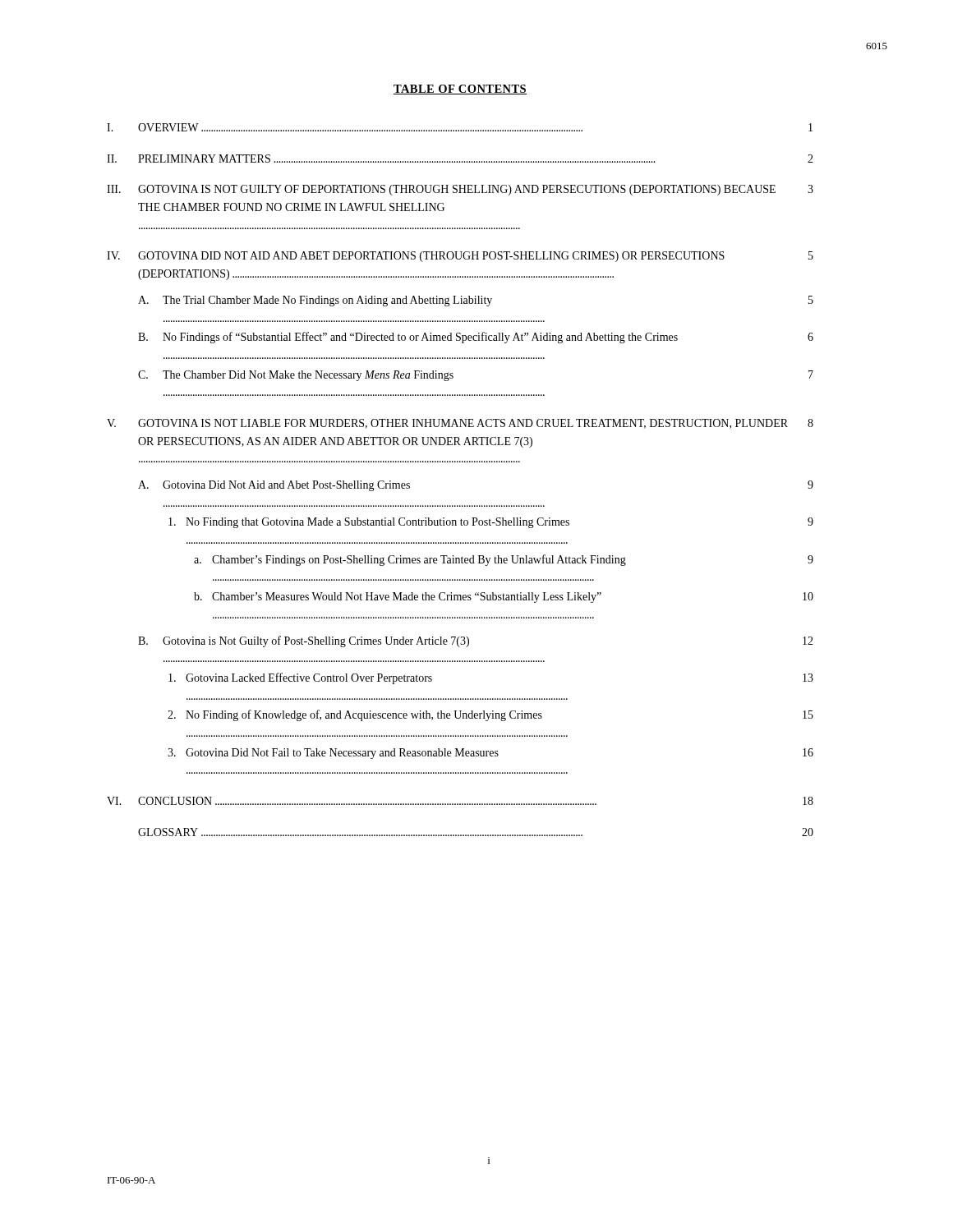Find the text starting "III. GOTOVINA IS NOT"
Screen dimensions: 1232x953
tap(460, 190)
